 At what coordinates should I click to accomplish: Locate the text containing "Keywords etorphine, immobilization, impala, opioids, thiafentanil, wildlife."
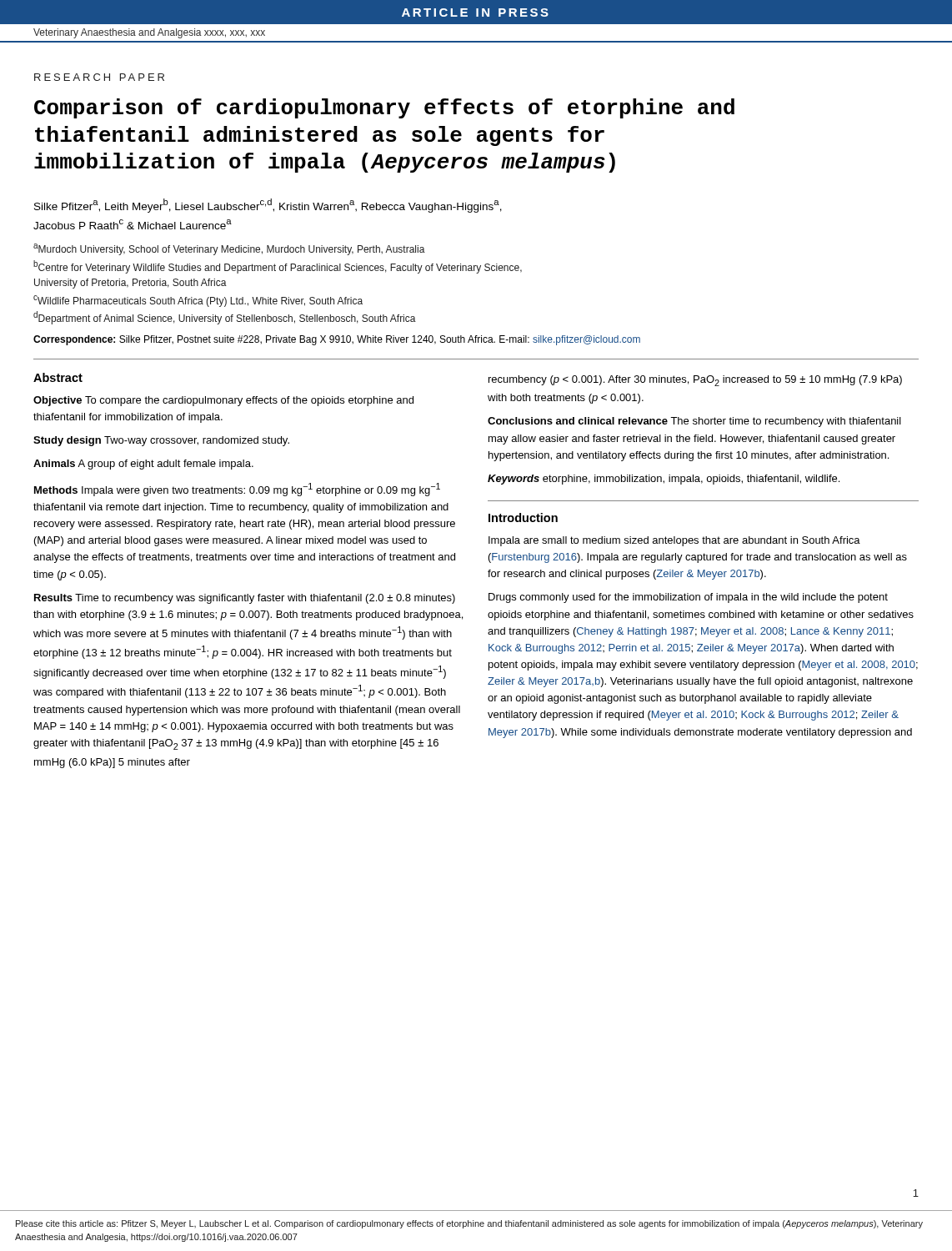[664, 478]
